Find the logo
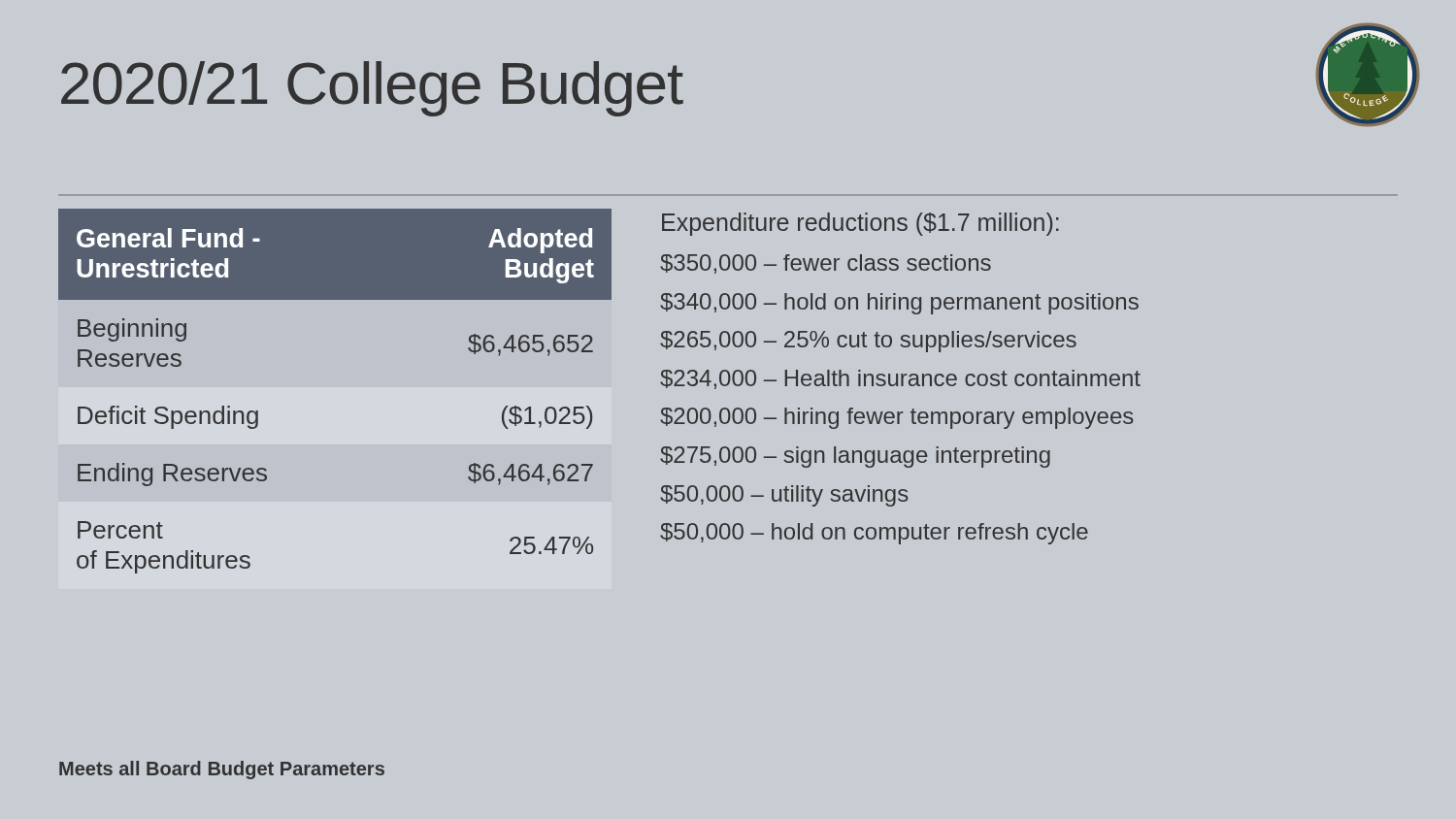Viewport: 1456px width, 819px height. pyautogui.click(x=1368, y=75)
